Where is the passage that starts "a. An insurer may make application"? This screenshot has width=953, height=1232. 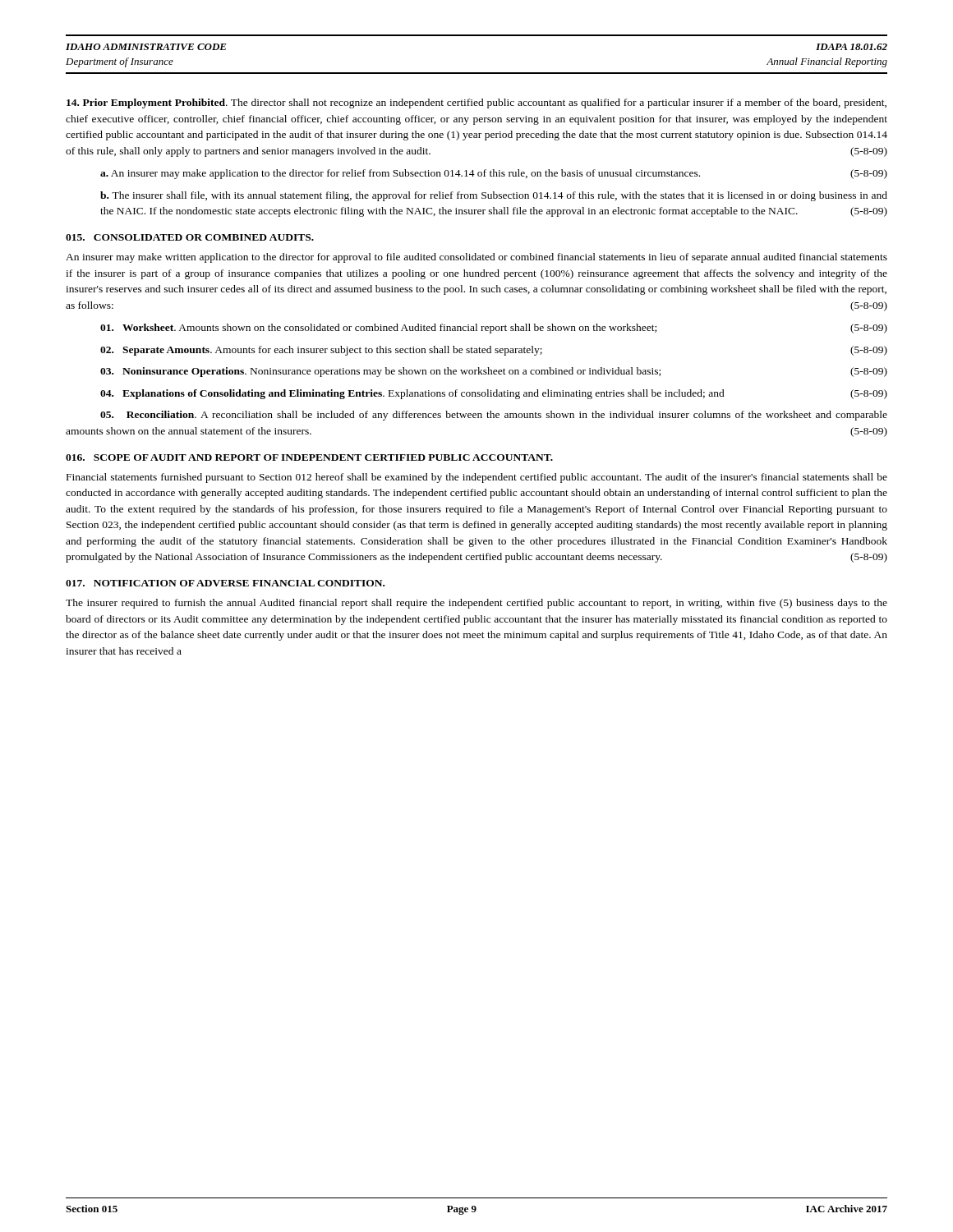tap(494, 173)
